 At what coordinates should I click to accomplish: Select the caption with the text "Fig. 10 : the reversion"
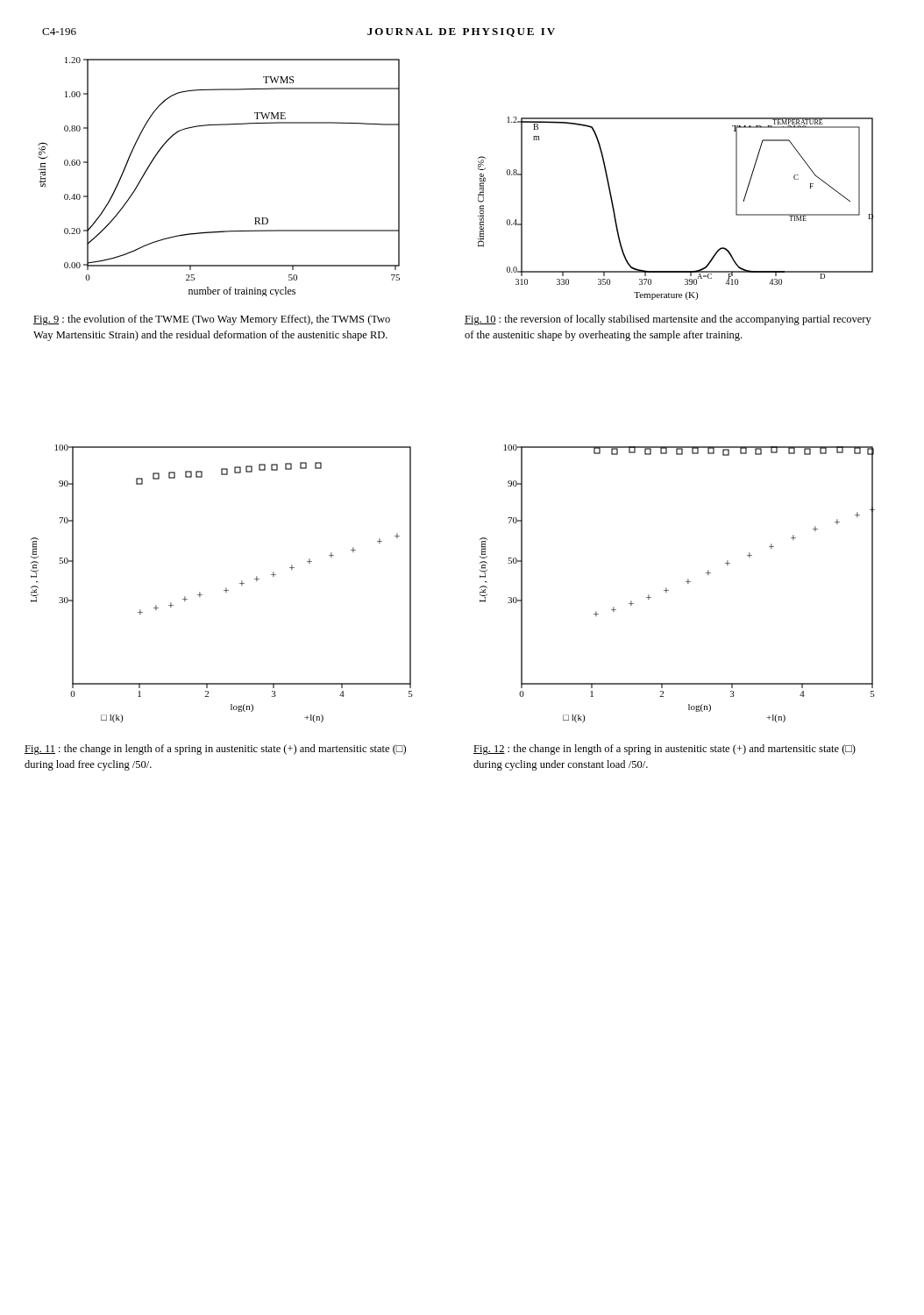point(668,327)
